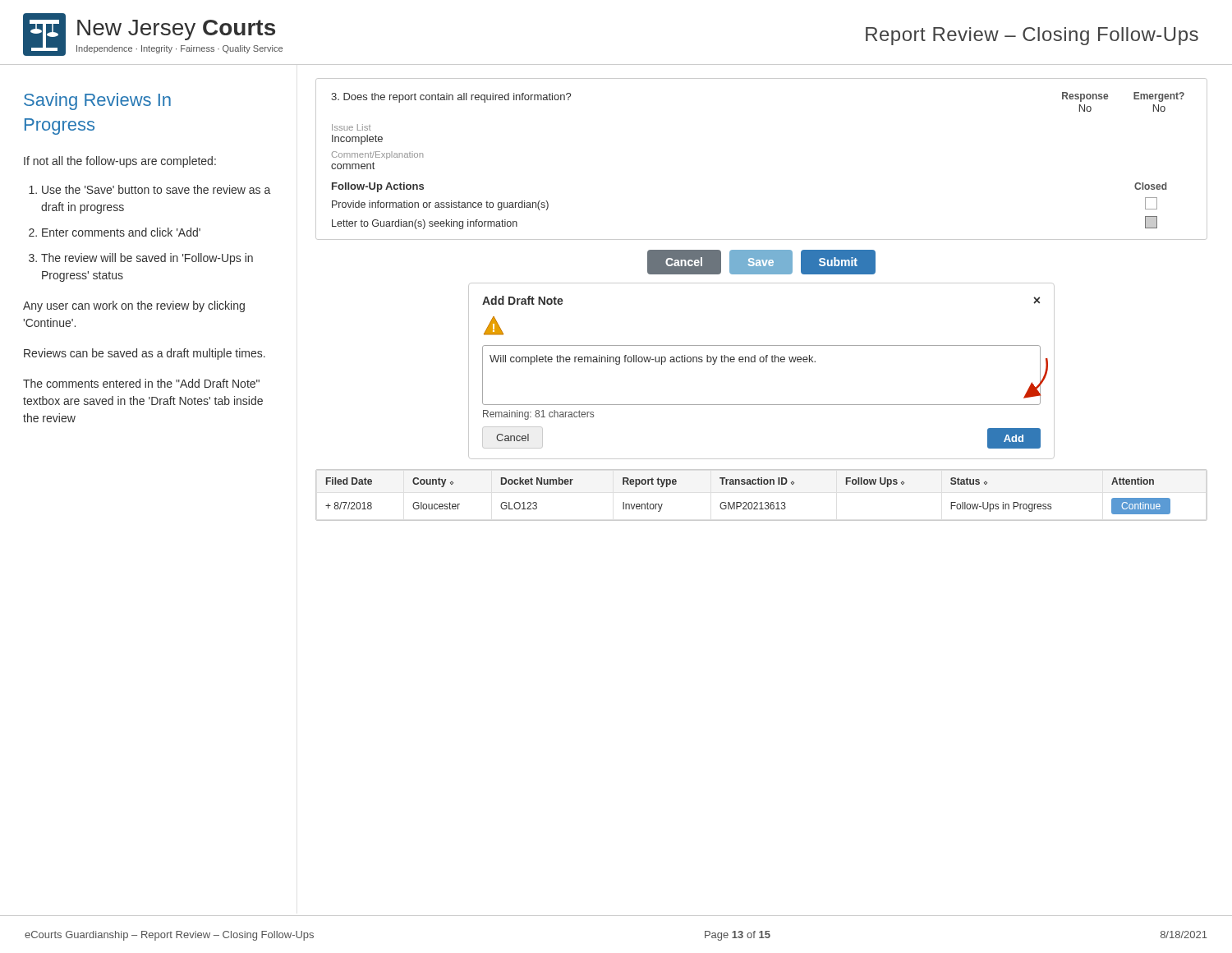Screen dimensions: 953x1232
Task: Find the element starting "The review will be"
Action: click(x=147, y=267)
